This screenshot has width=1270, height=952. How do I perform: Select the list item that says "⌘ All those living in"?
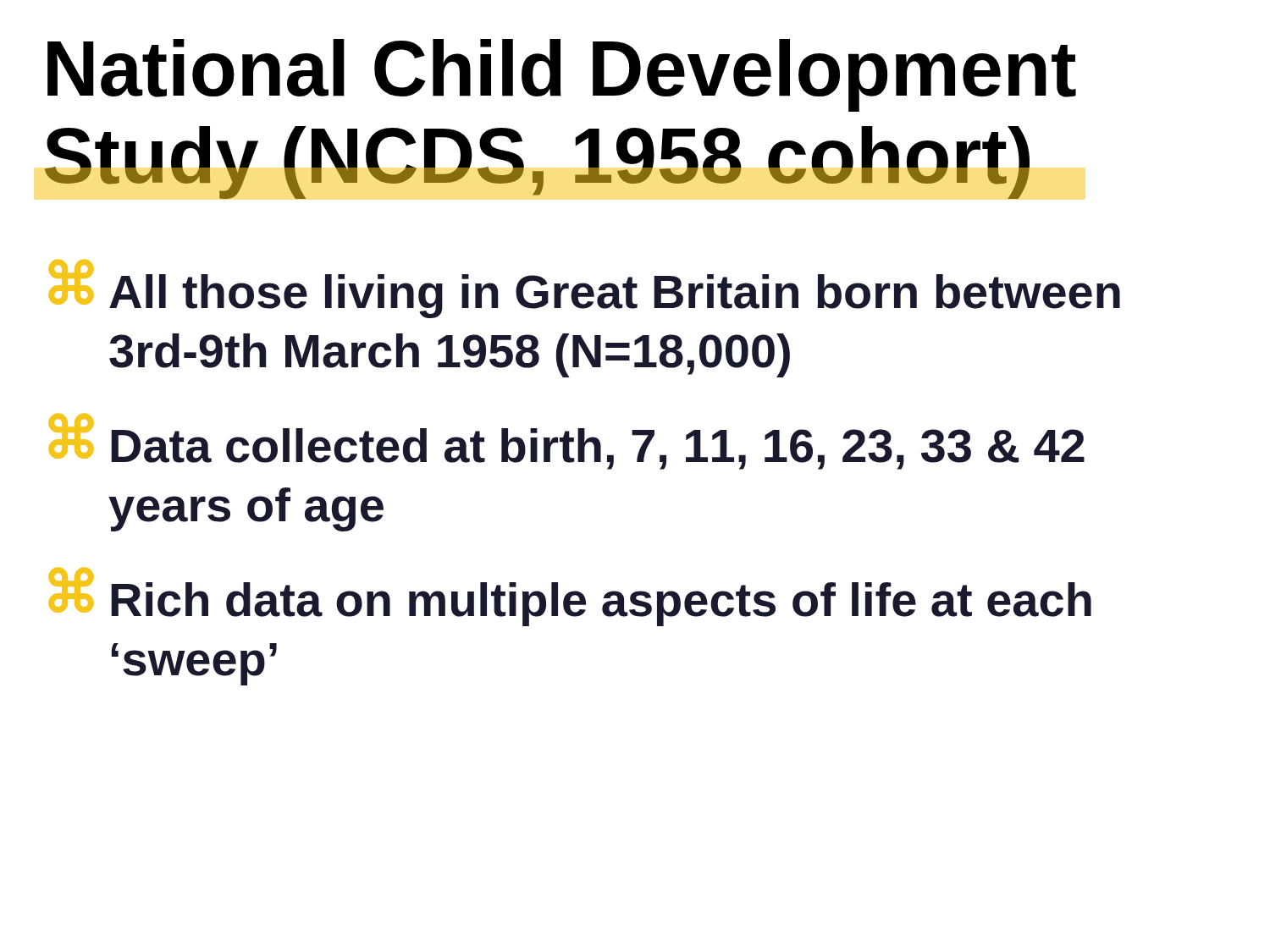pyautogui.click(x=622, y=322)
